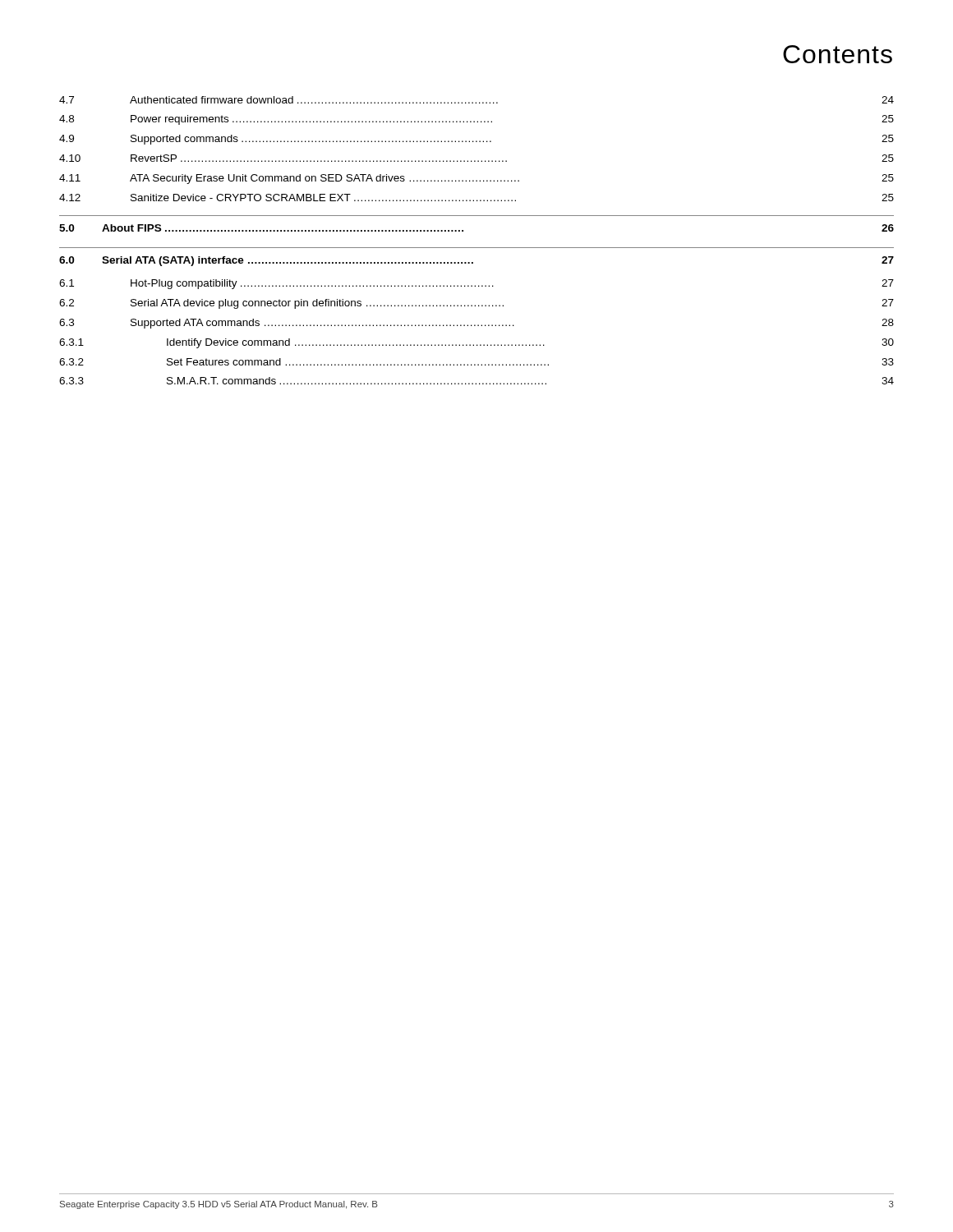Viewport: 953px width, 1232px height.
Task: Click where it says "4.7 Authenticated firmware download"
Action: click(476, 100)
